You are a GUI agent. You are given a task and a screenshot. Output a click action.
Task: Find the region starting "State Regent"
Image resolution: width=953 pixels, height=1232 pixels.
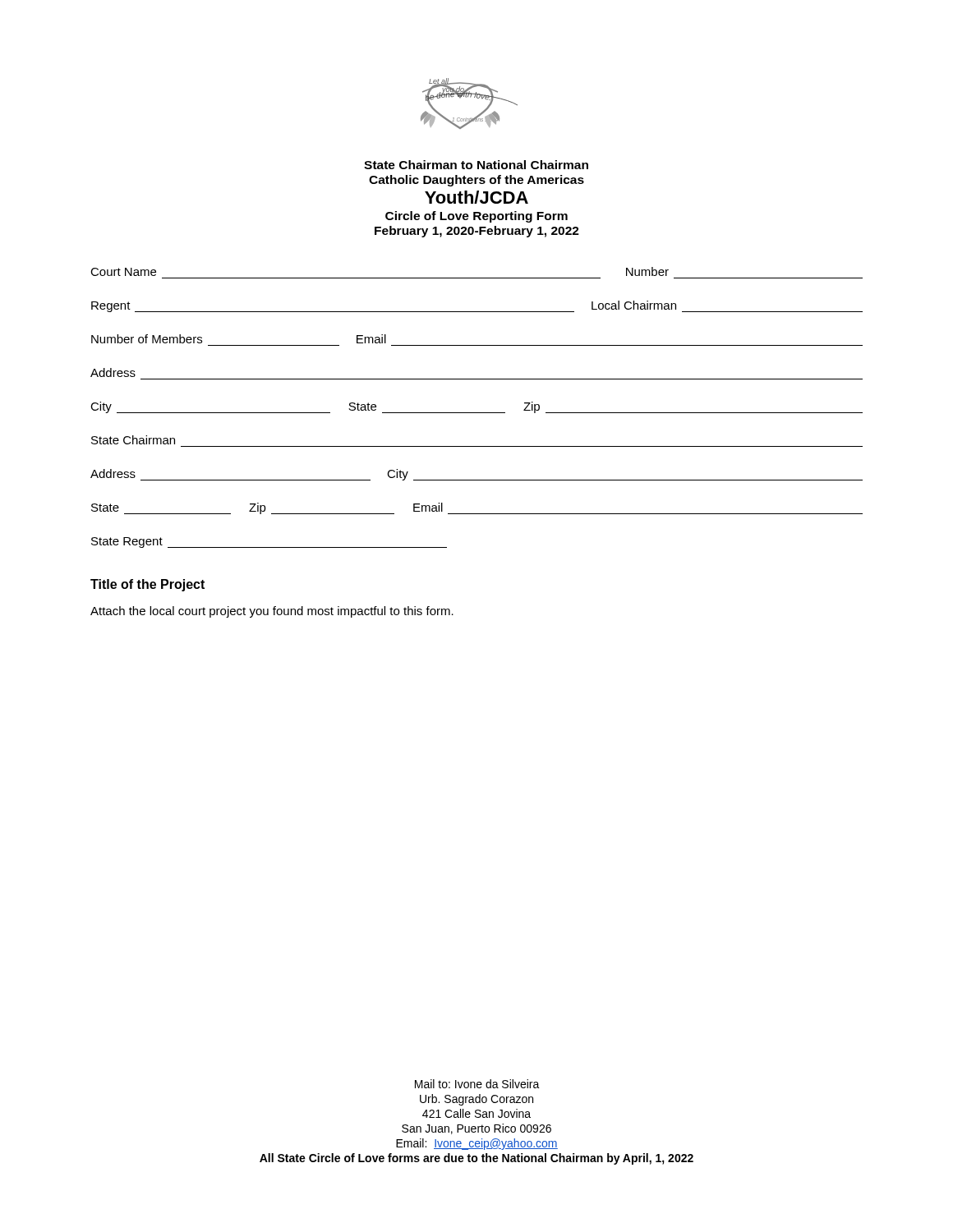(x=268, y=540)
